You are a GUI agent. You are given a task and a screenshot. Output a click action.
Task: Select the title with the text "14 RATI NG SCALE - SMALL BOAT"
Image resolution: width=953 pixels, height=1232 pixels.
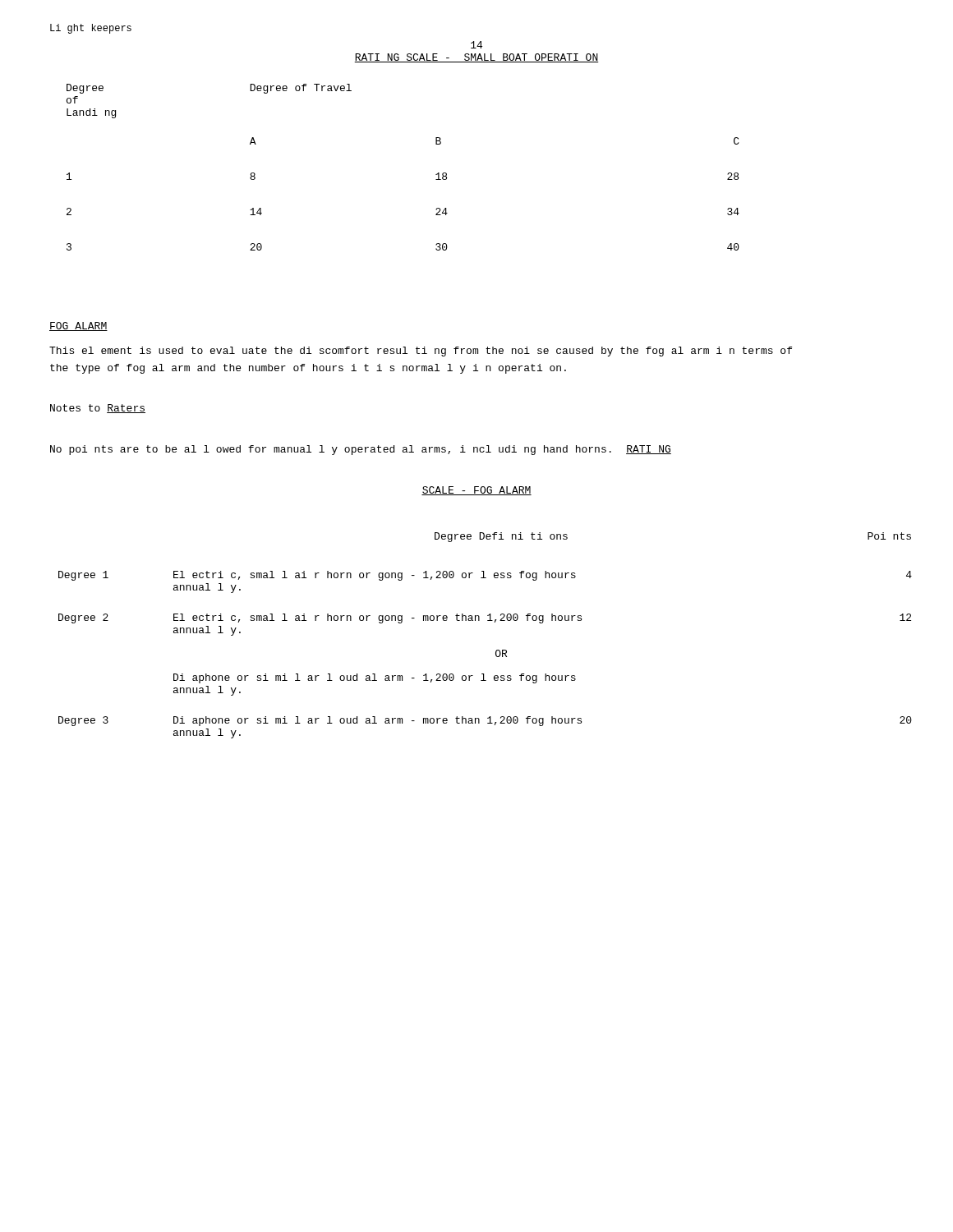point(476,52)
